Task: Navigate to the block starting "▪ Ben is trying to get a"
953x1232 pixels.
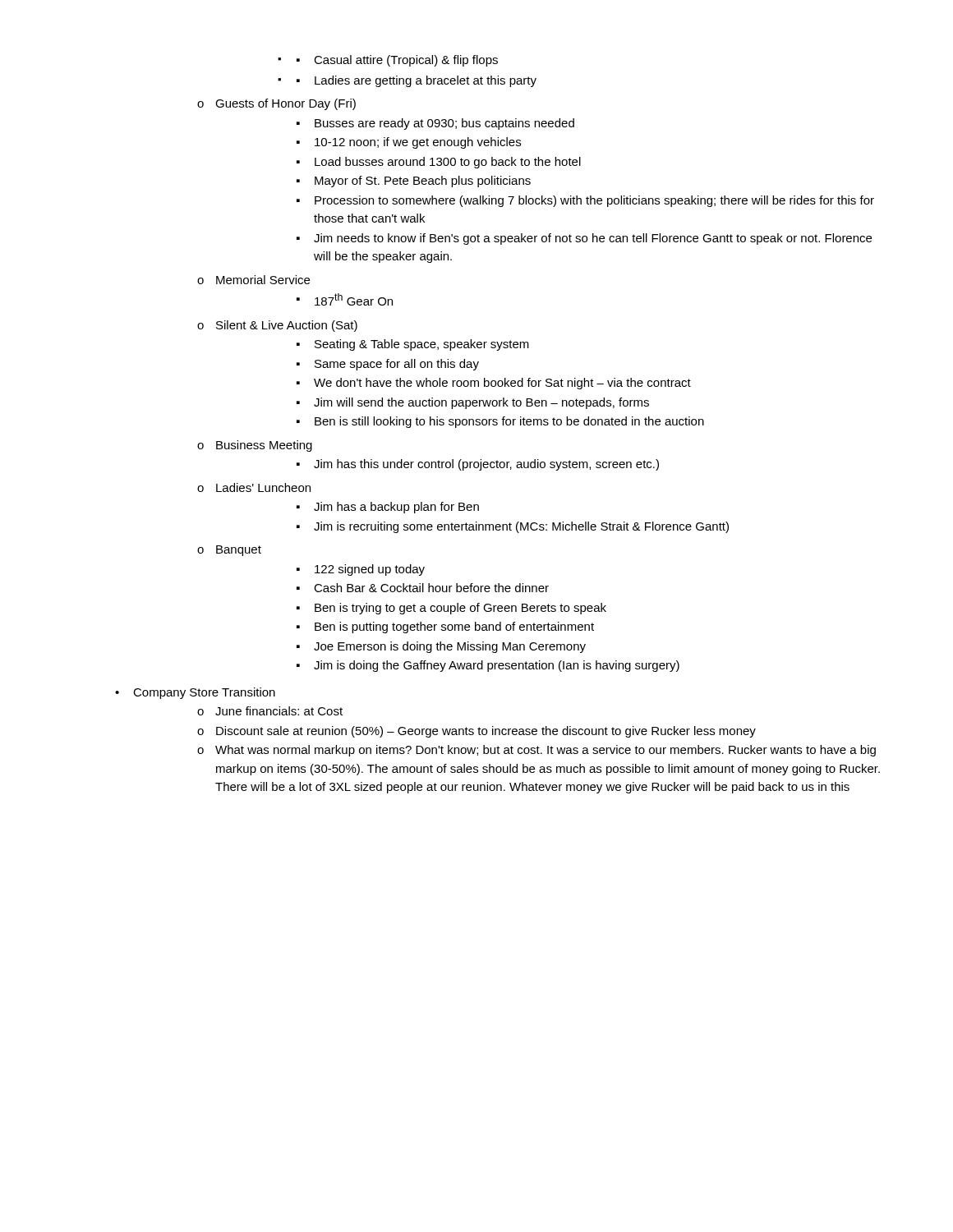Action: (591, 608)
